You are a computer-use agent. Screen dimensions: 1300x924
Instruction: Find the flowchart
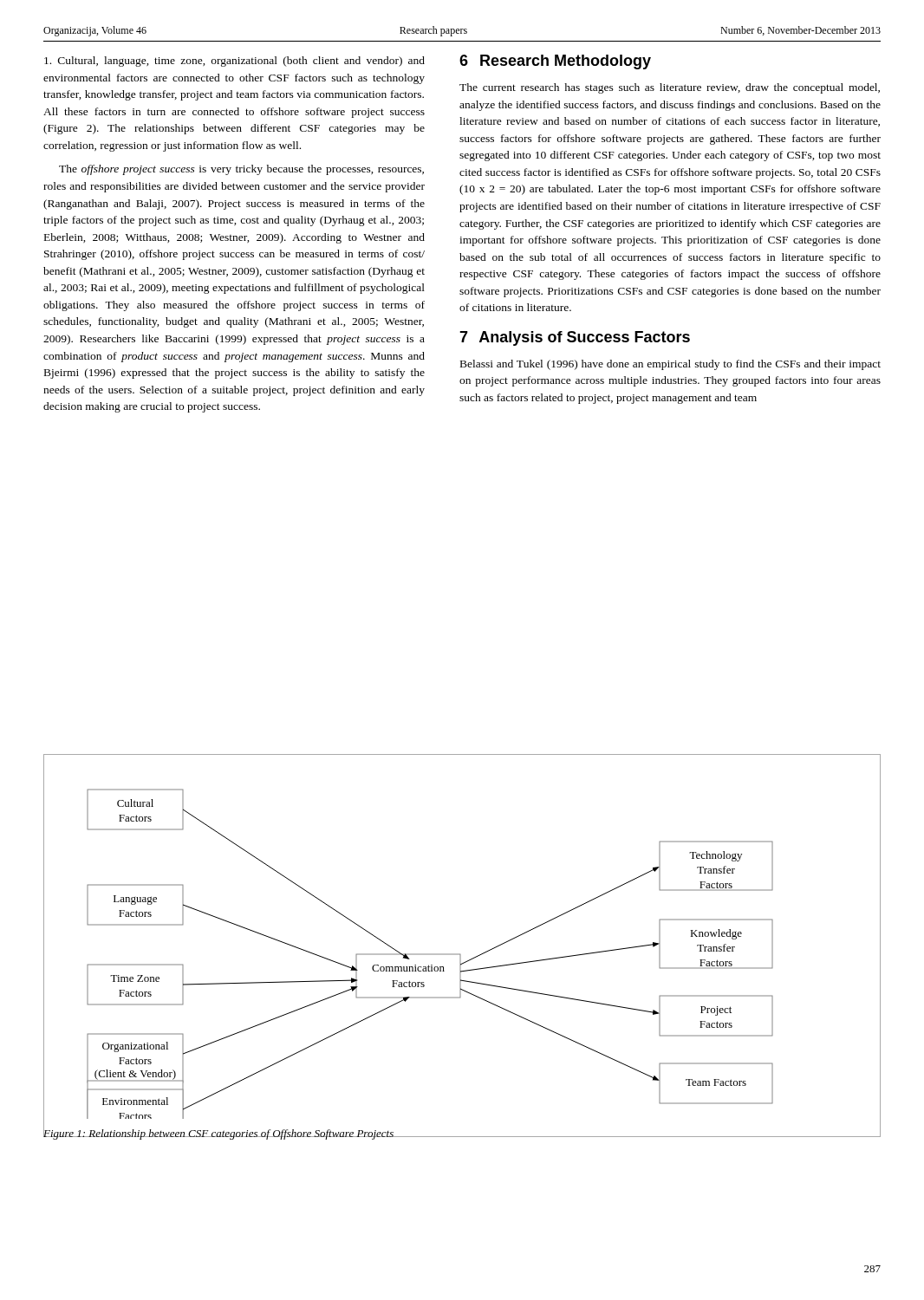click(x=462, y=946)
